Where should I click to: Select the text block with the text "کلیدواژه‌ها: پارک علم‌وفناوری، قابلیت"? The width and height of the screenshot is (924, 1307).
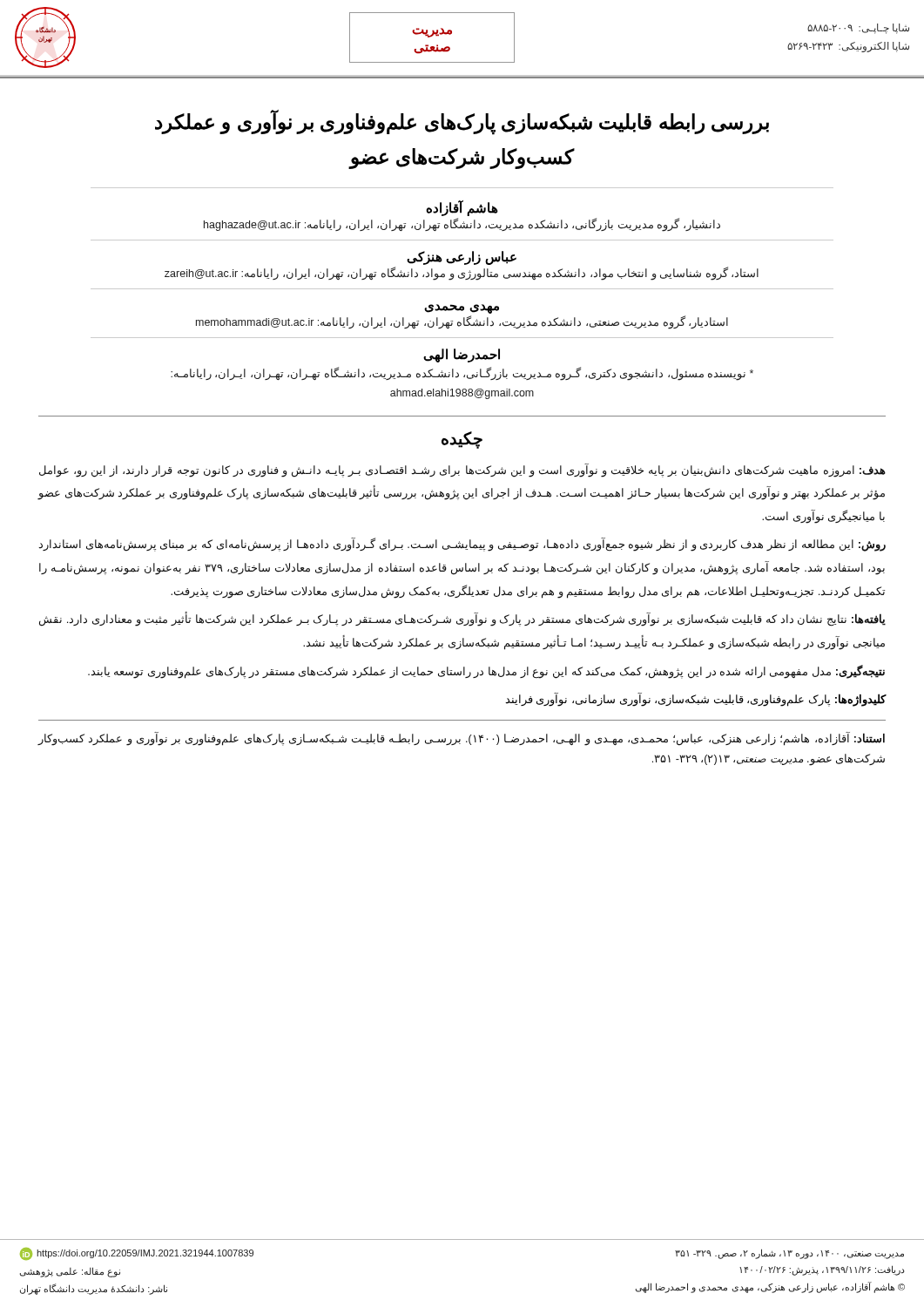[x=695, y=700]
